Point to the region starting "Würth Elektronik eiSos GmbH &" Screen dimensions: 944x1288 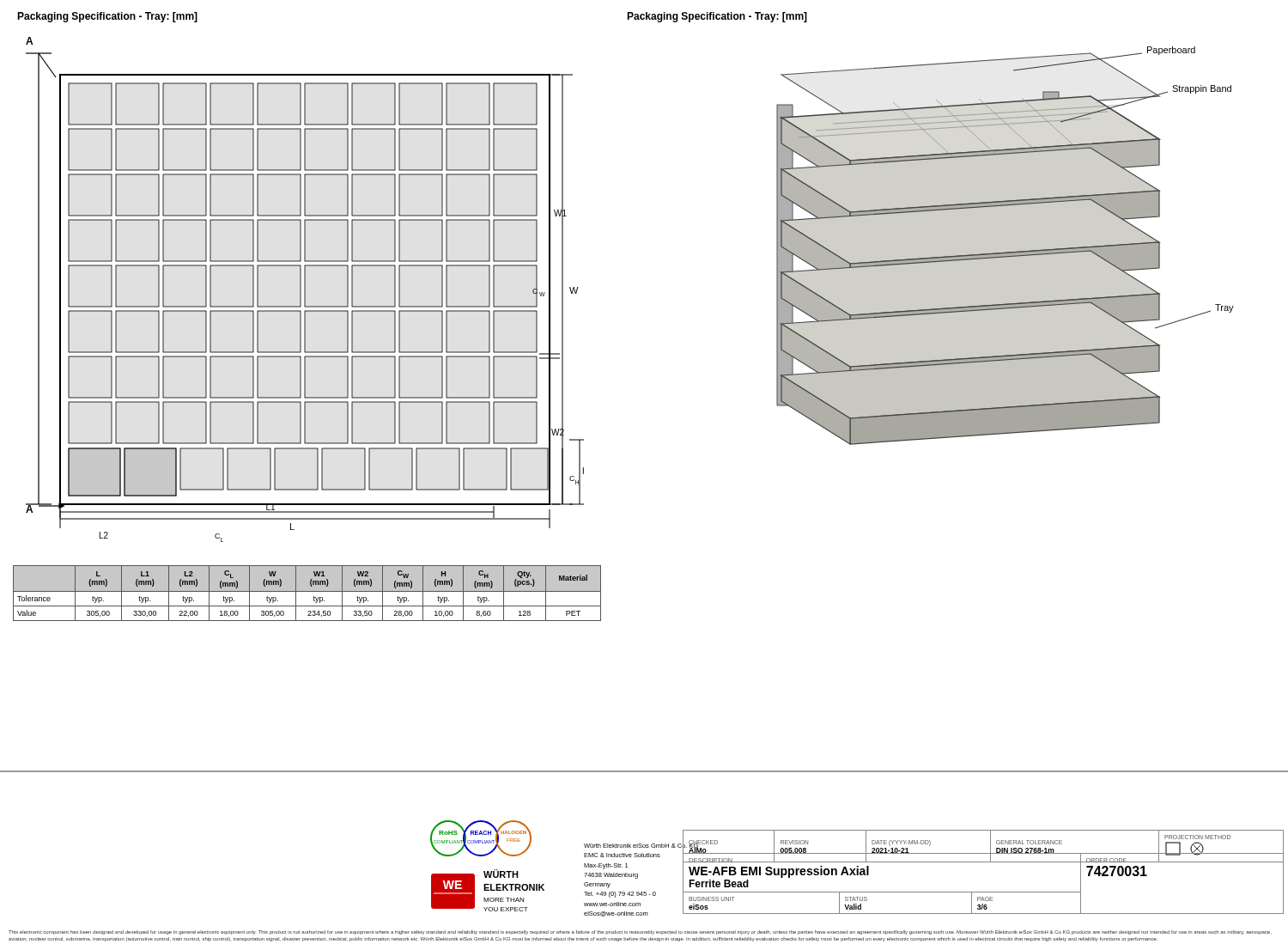coord(641,879)
